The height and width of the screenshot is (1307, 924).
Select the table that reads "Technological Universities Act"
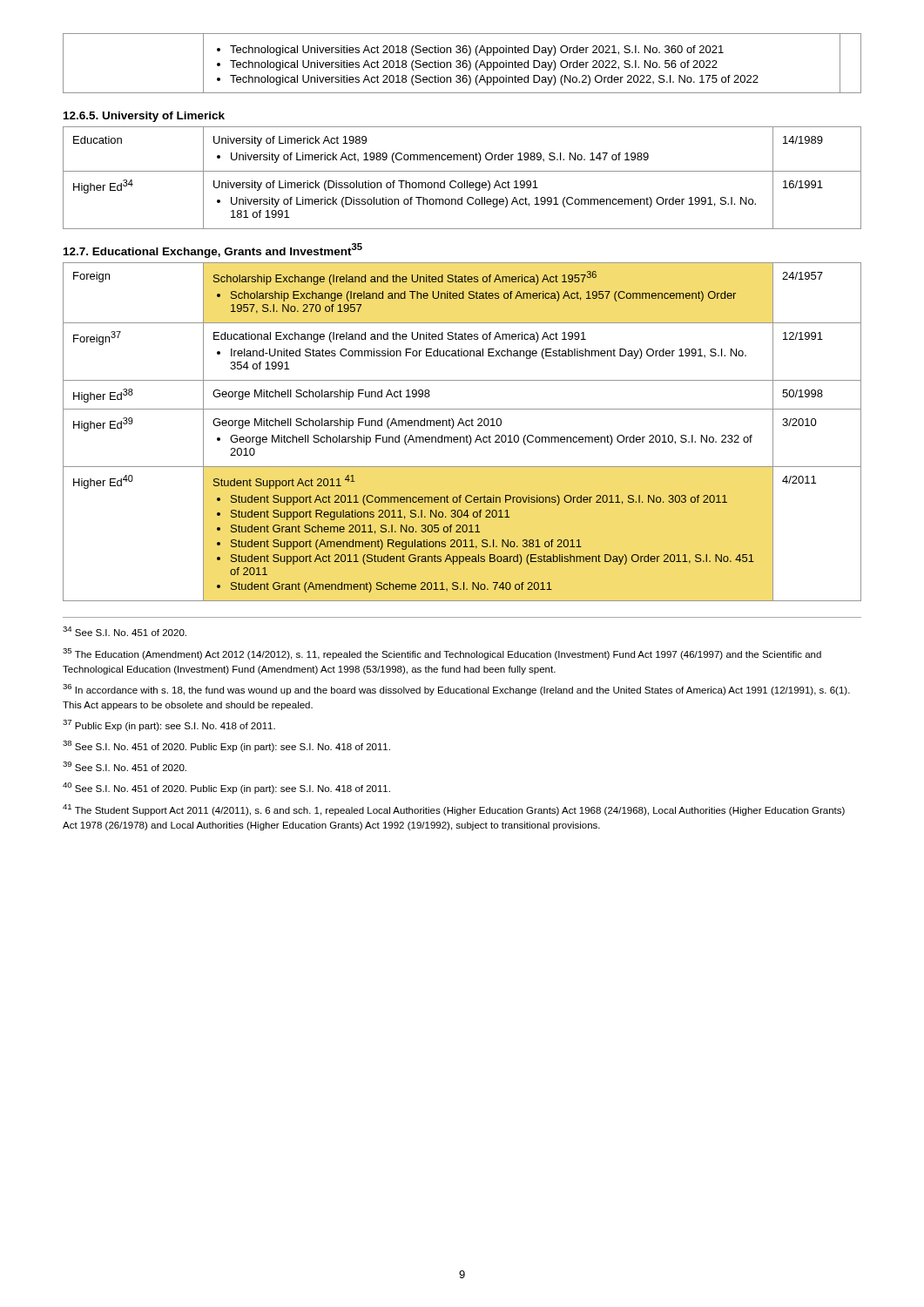(462, 63)
